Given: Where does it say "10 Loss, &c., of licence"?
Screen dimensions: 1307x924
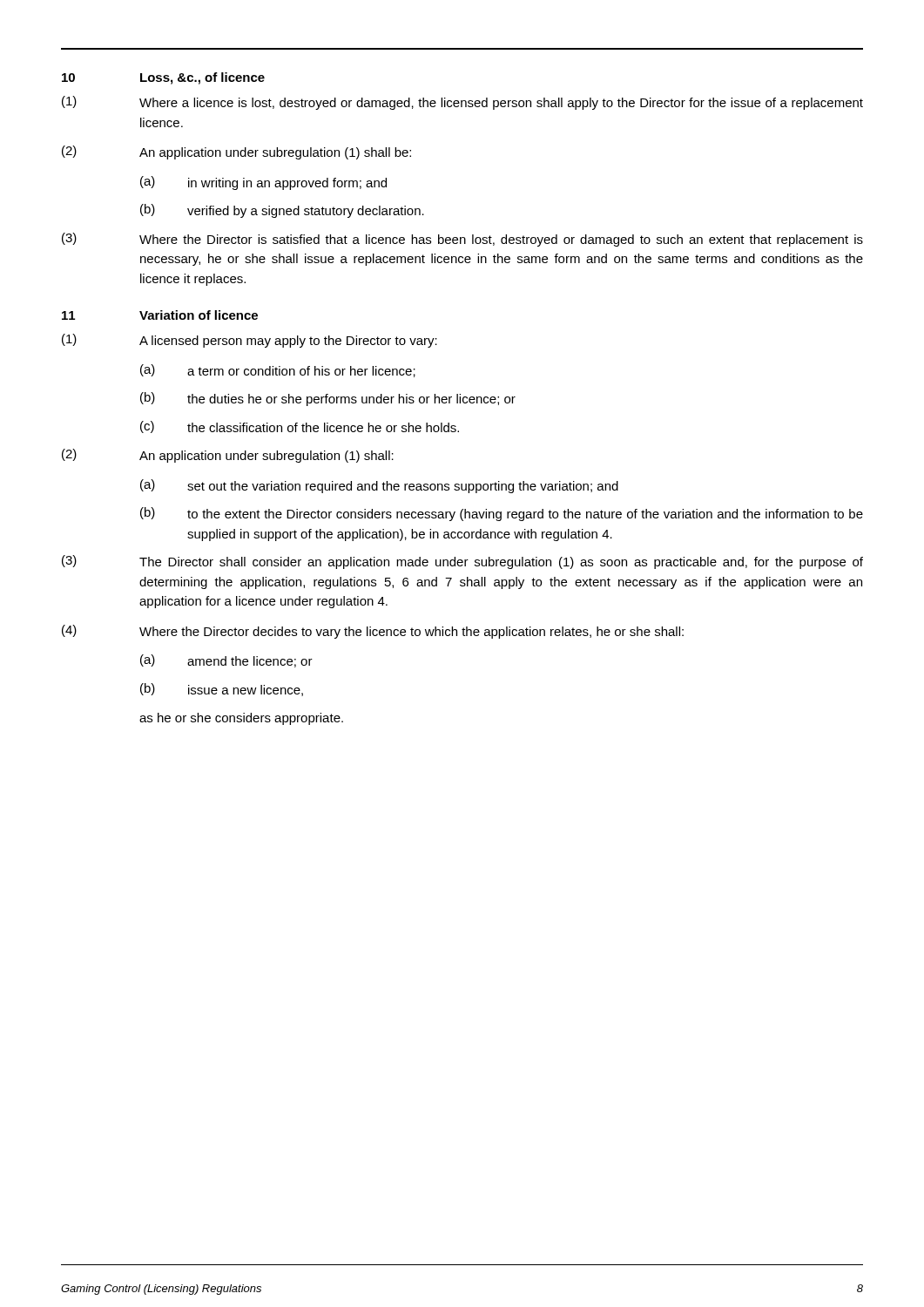Looking at the screenshot, I should coord(163,77).
